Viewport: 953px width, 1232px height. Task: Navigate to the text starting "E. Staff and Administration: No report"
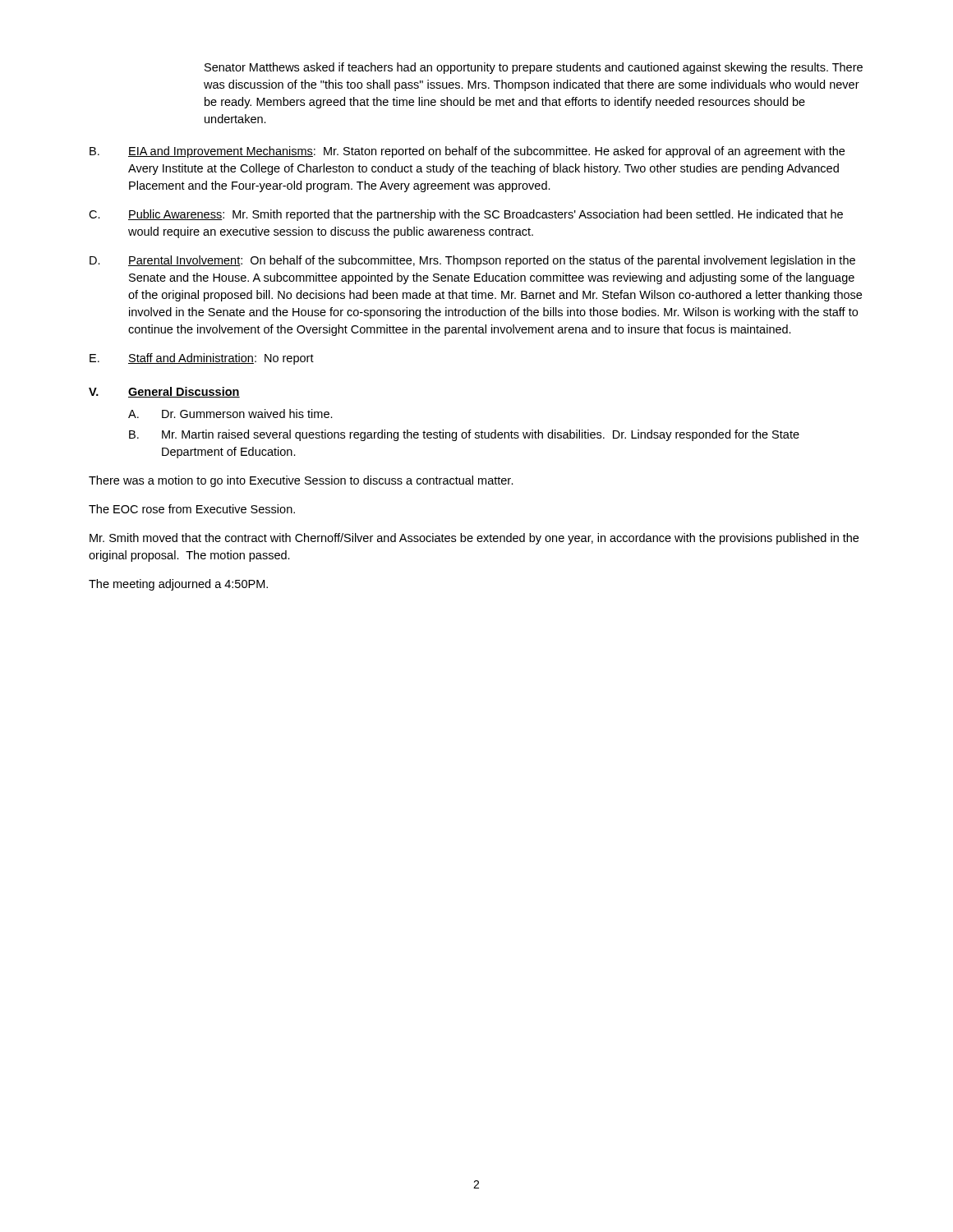pyautogui.click(x=202, y=359)
